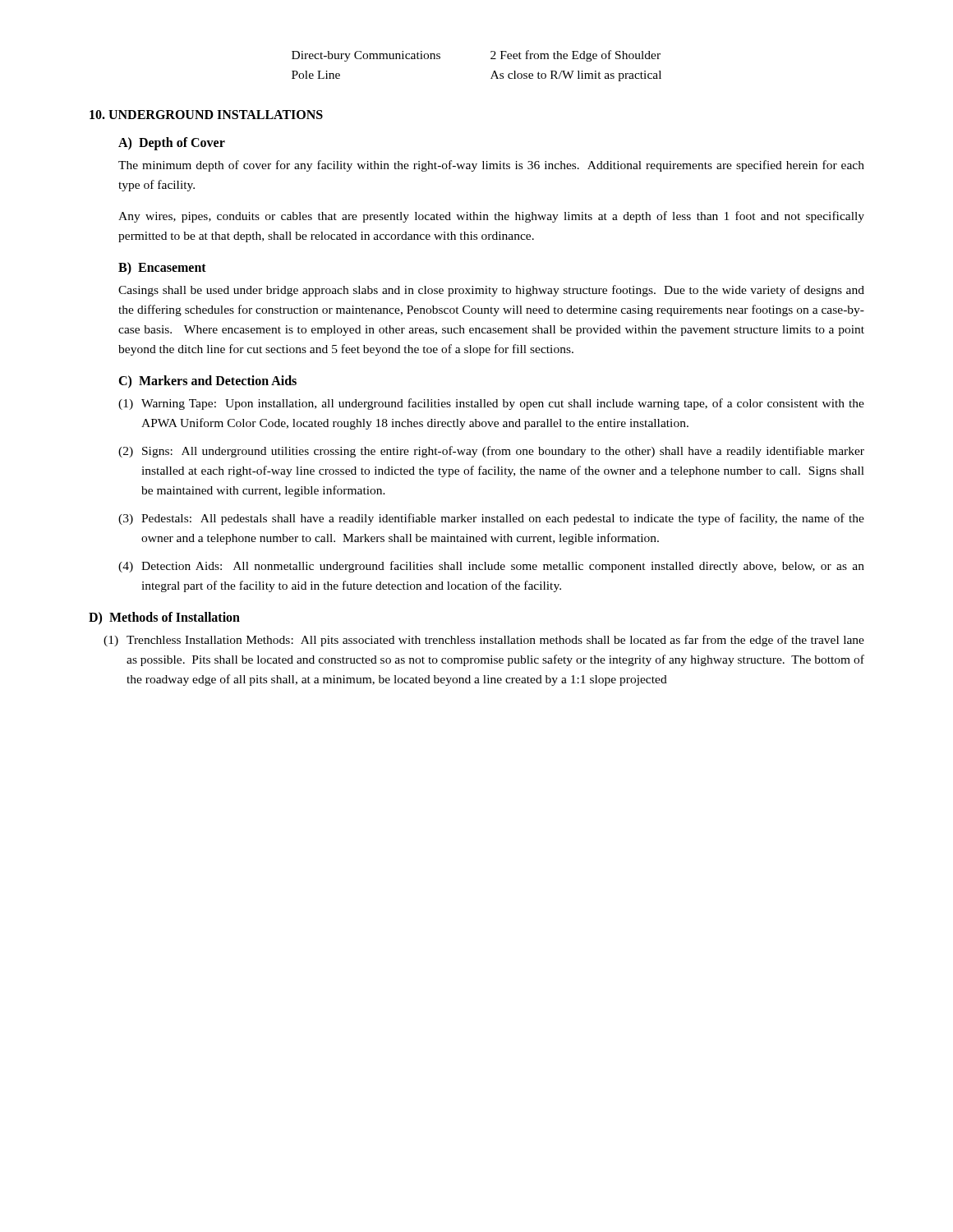Viewport: 953px width, 1232px height.
Task: Find the text block containing "Direct-bury Communications Pole"
Action: point(361,57)
